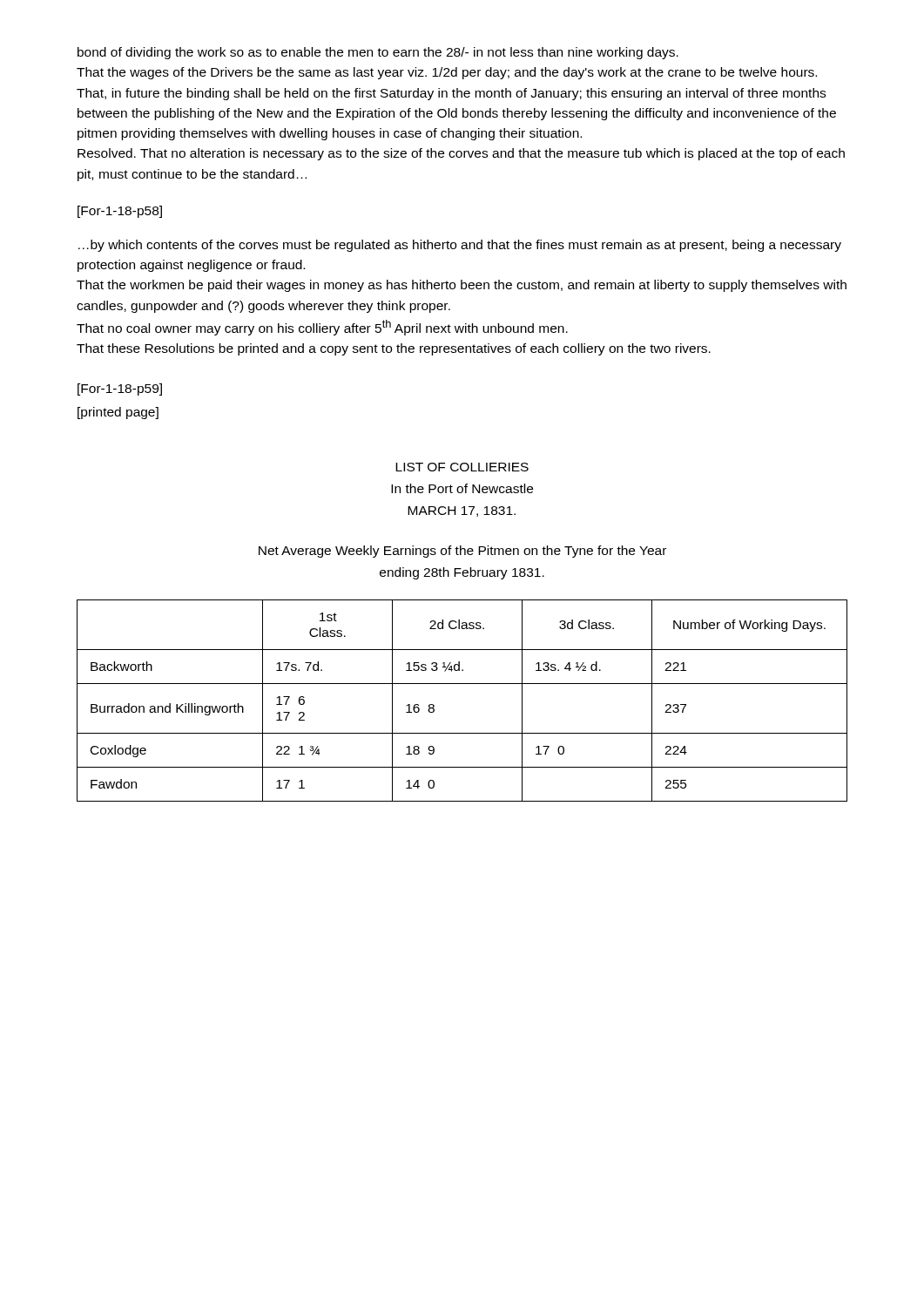Select the section header containing "Net Average Weekly Earnings of the"
This screenshot has height=1307, width=924.
(x=462, y=561)
